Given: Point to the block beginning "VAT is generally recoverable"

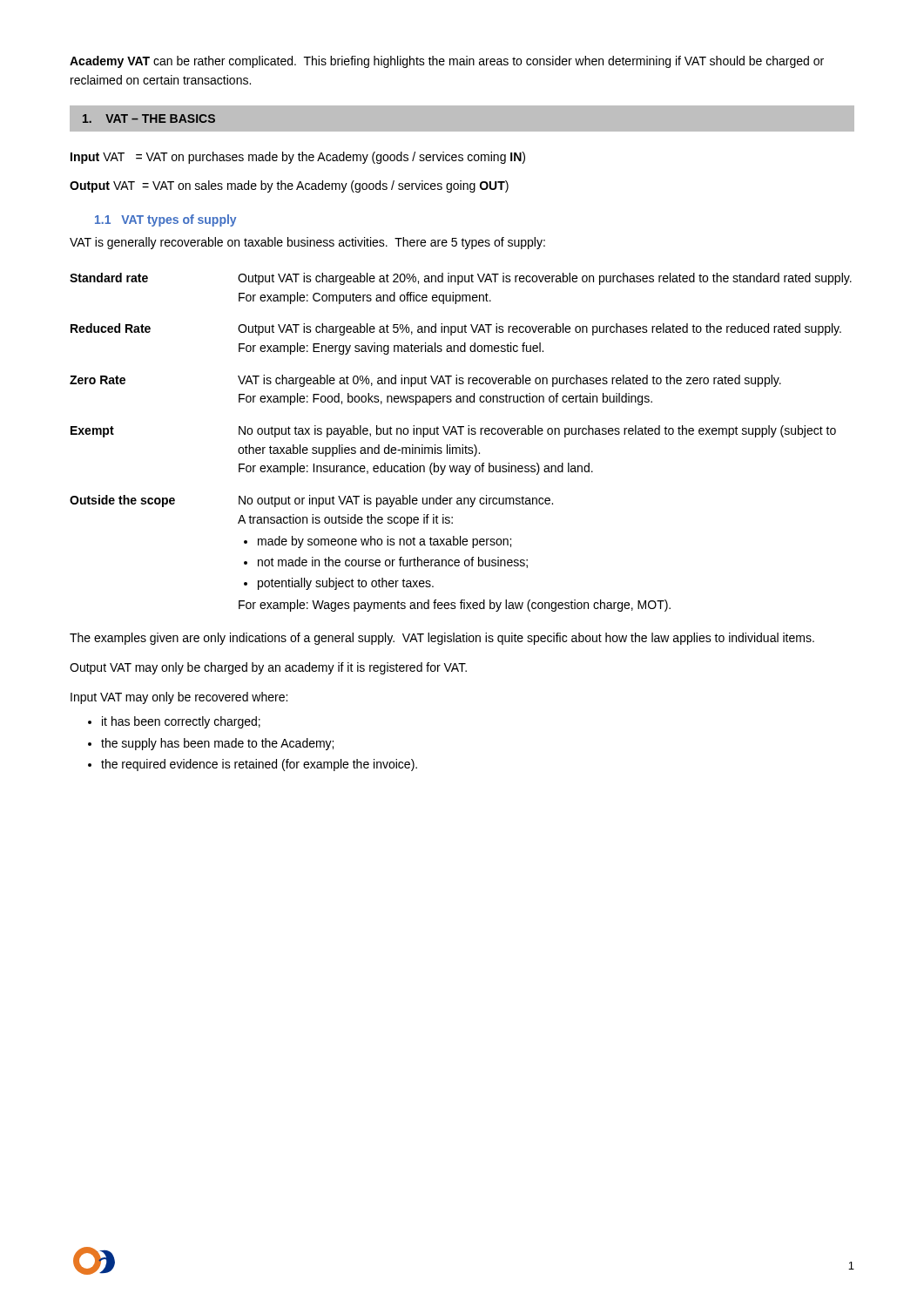Looking at the screenshot, I should coord(308,242).
